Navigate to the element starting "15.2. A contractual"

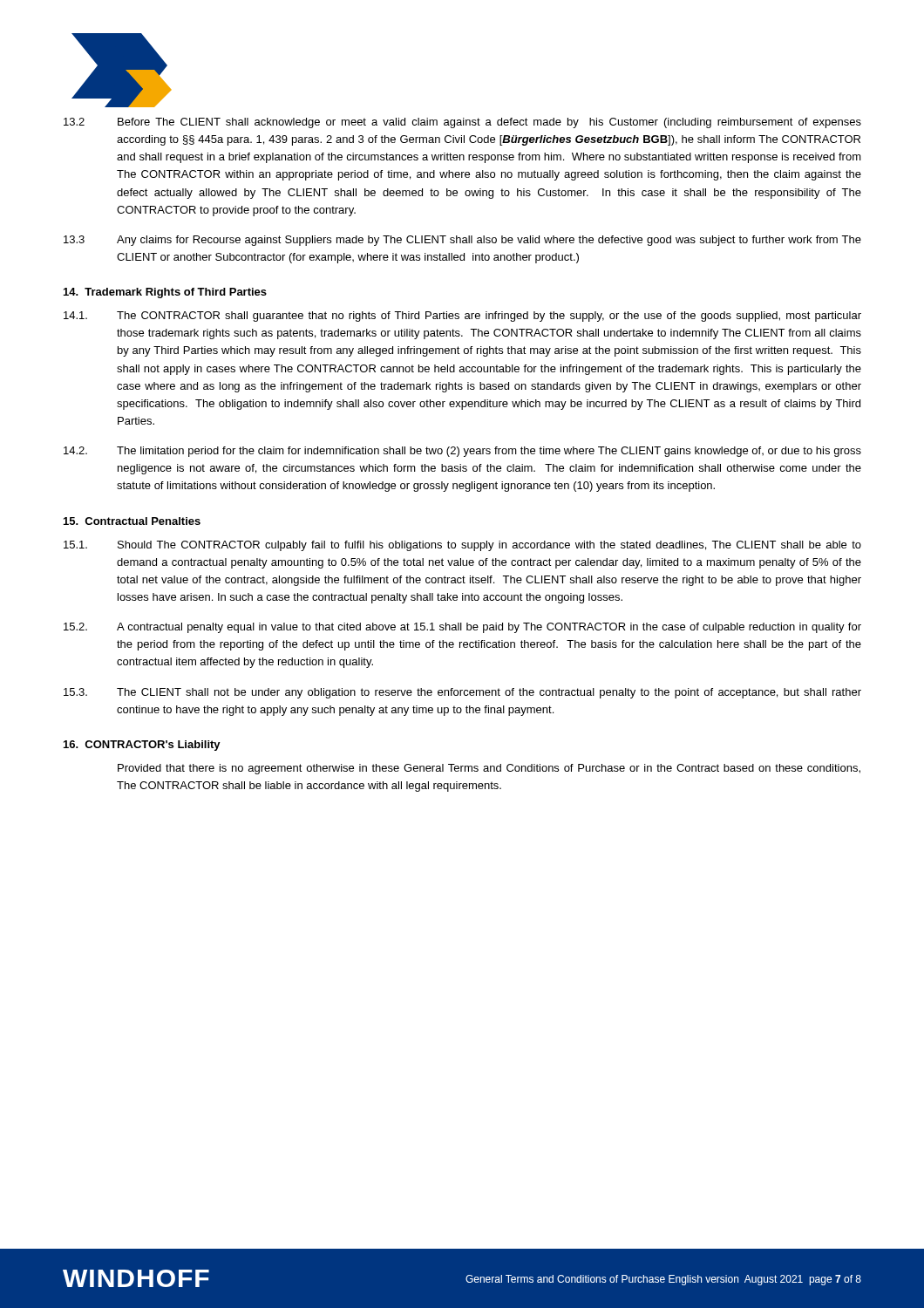coord(462,645)
